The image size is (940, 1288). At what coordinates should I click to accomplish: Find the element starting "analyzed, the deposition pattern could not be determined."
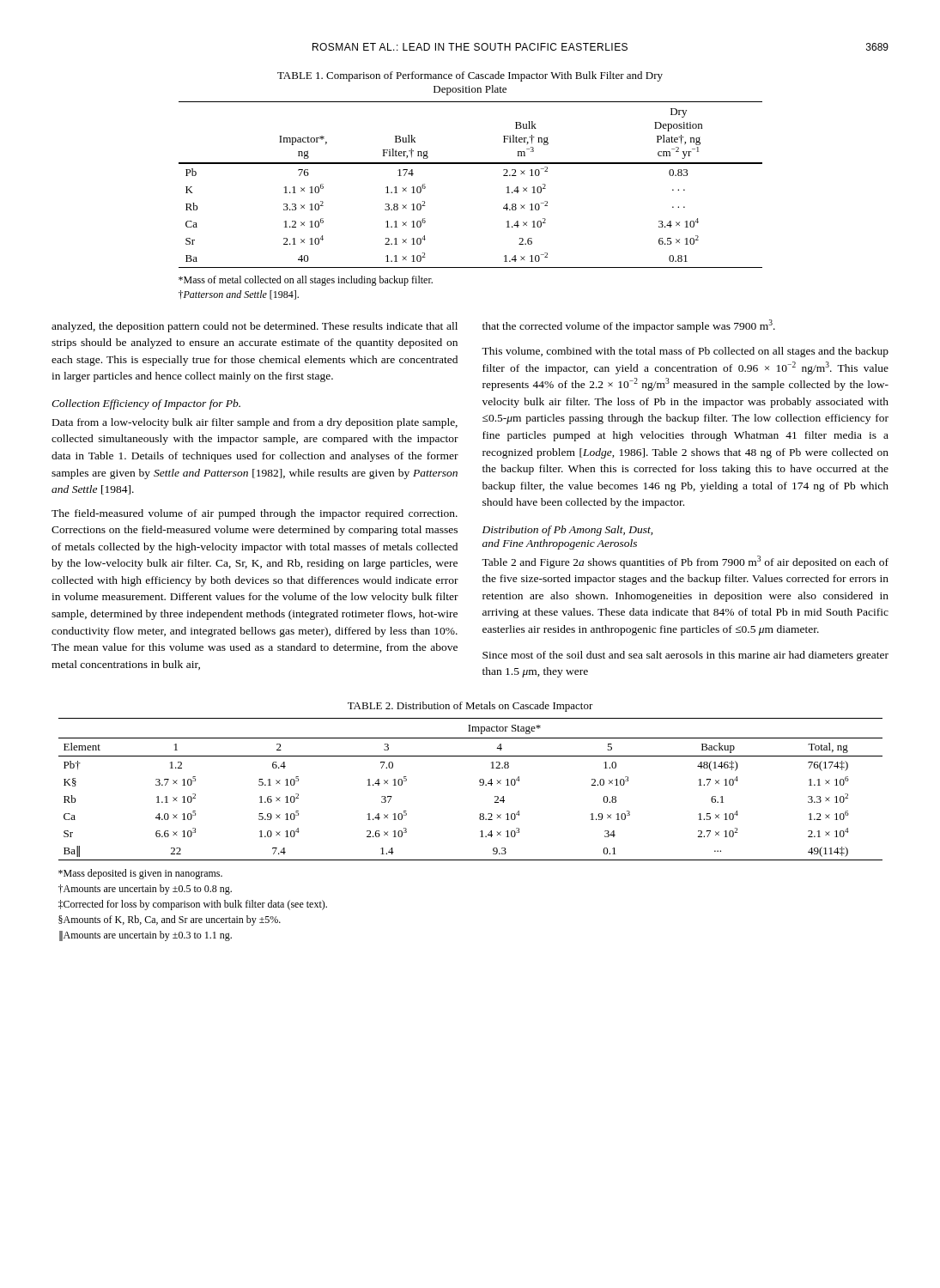pyautogui.click(x=255, y=351)
